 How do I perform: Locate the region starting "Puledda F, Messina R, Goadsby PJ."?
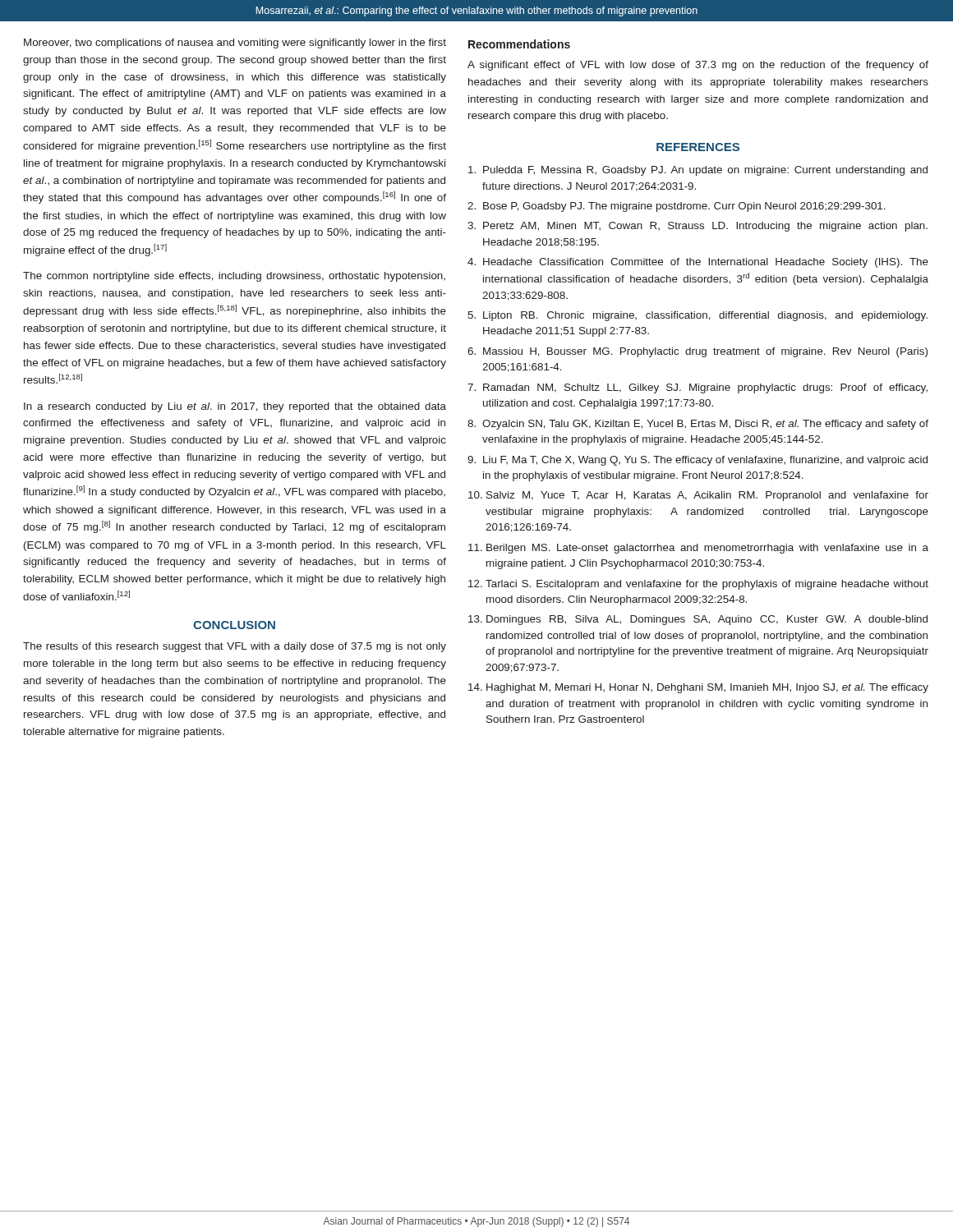698,178
